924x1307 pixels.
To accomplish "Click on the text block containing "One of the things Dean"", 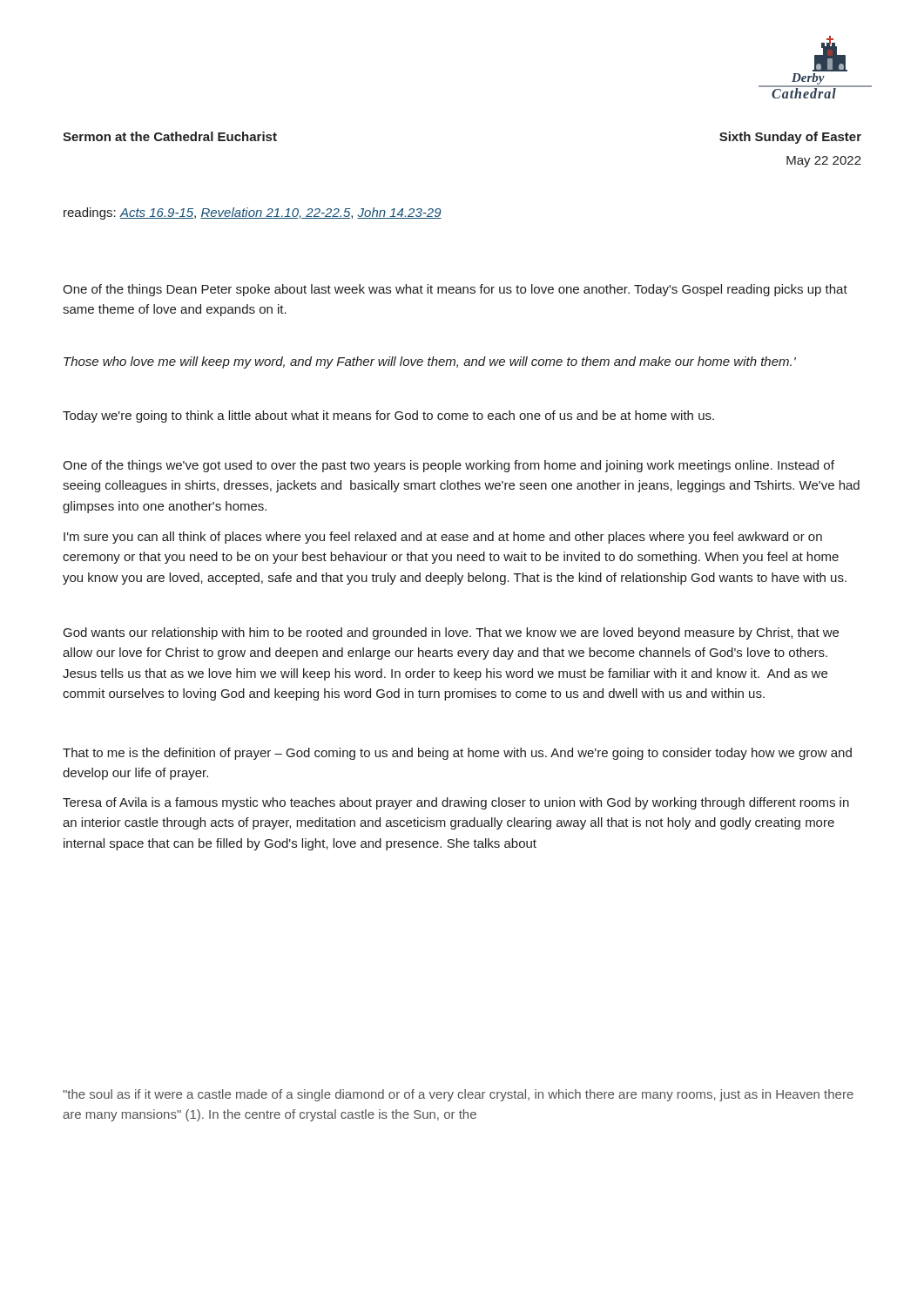I will coord(455,299).
